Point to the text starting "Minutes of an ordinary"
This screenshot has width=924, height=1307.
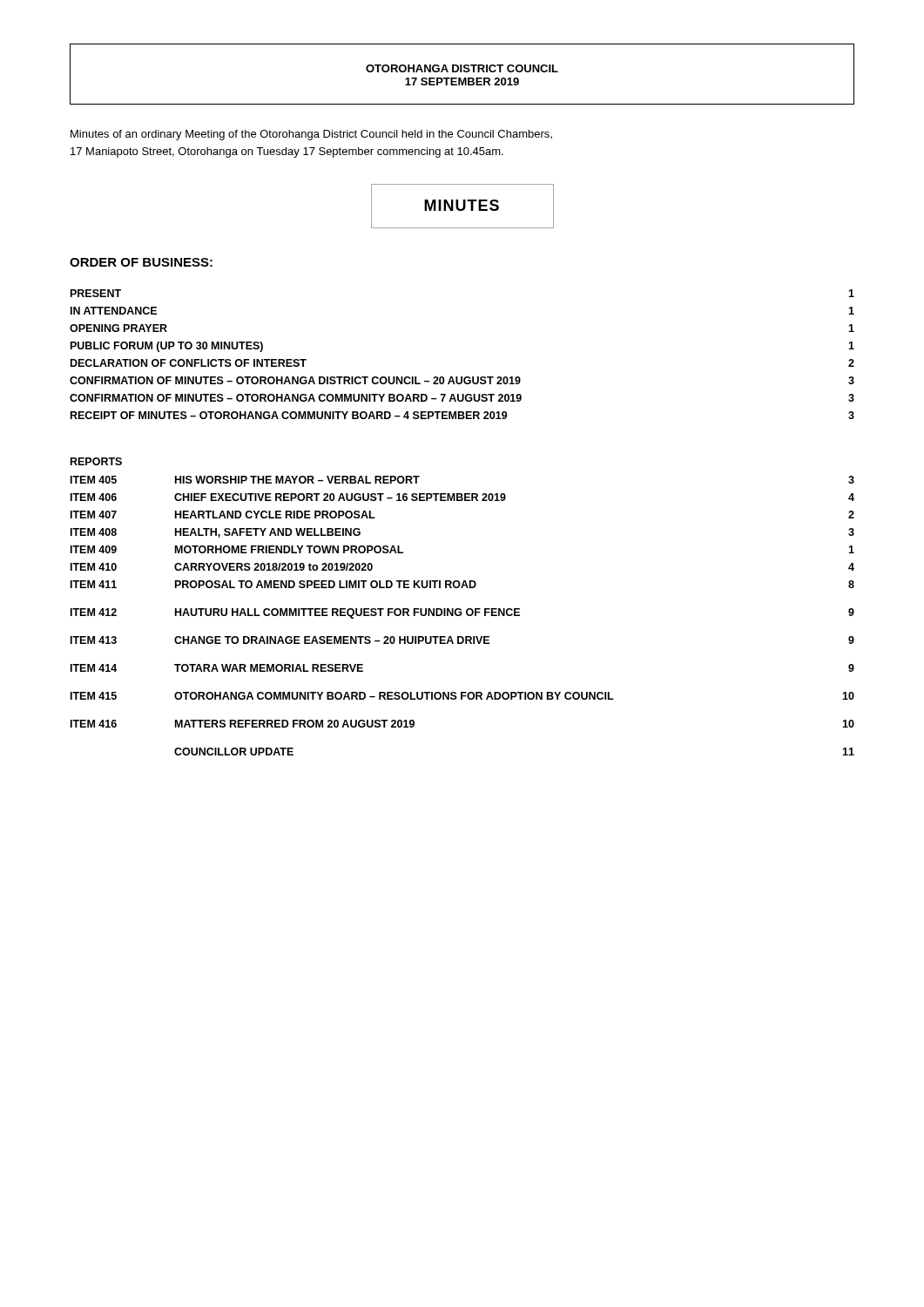[311, 142]
